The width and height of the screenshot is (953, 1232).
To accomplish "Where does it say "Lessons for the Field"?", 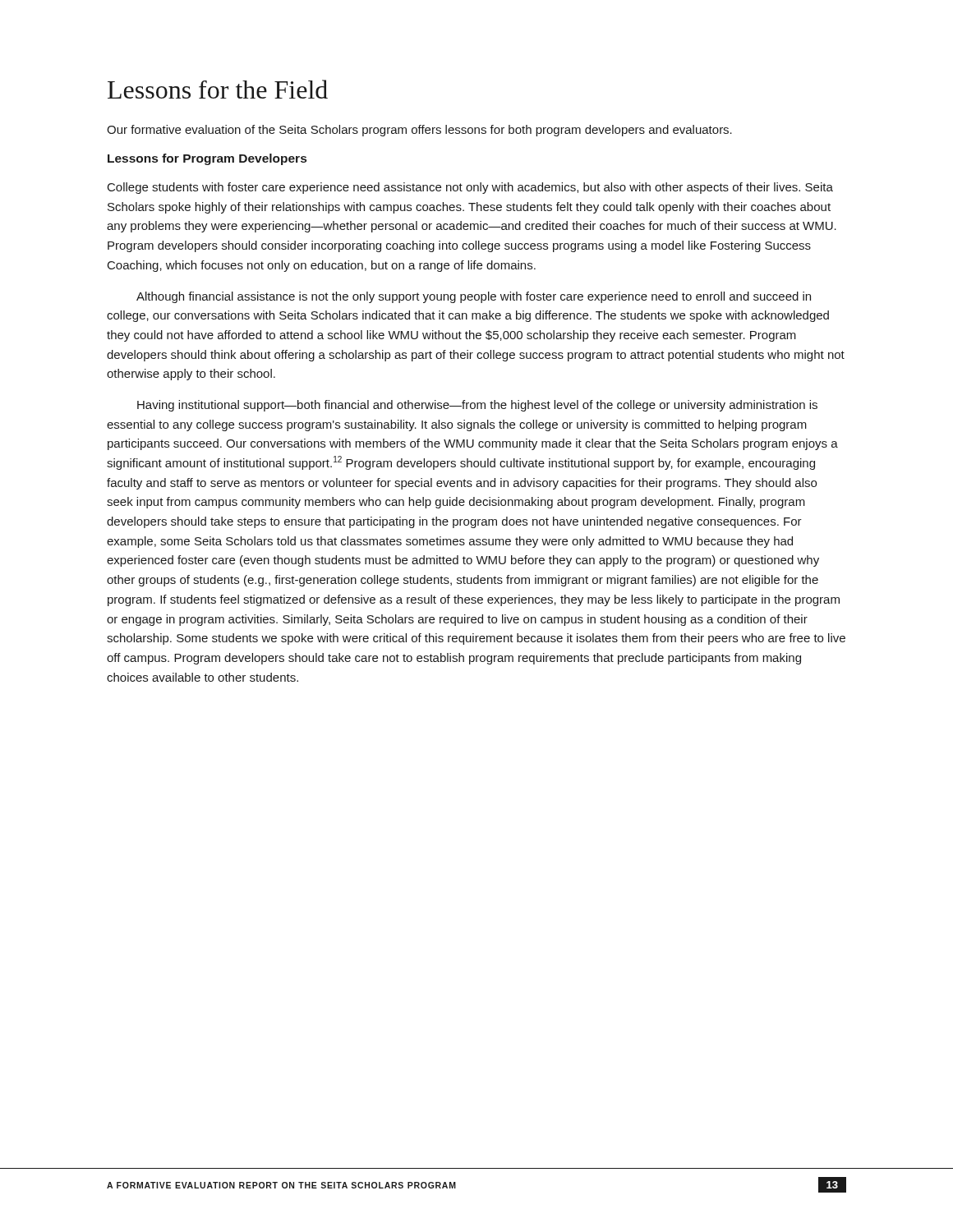I will coord(218,89).
